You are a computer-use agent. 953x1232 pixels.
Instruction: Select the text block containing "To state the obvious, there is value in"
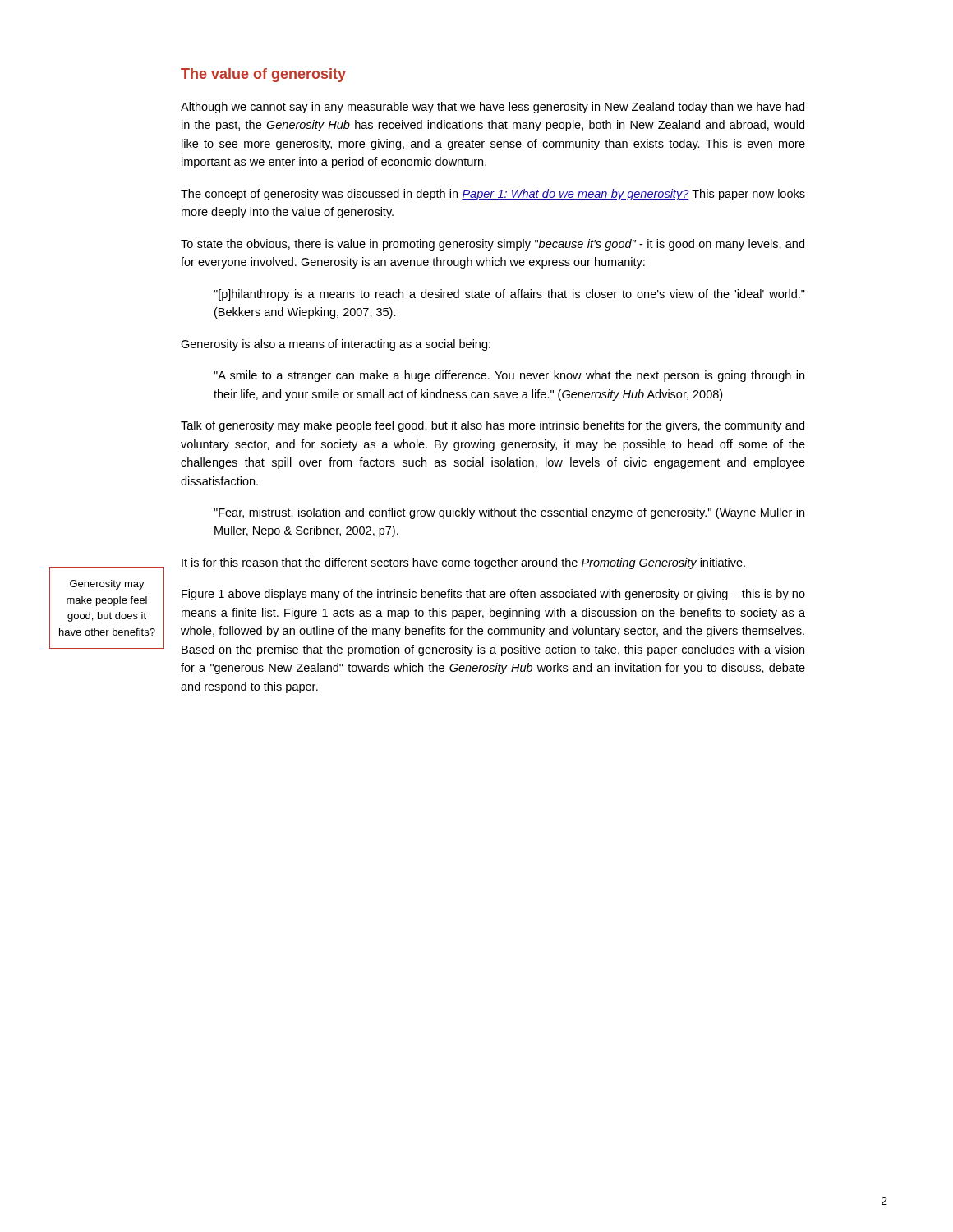[x=493, y=253]
